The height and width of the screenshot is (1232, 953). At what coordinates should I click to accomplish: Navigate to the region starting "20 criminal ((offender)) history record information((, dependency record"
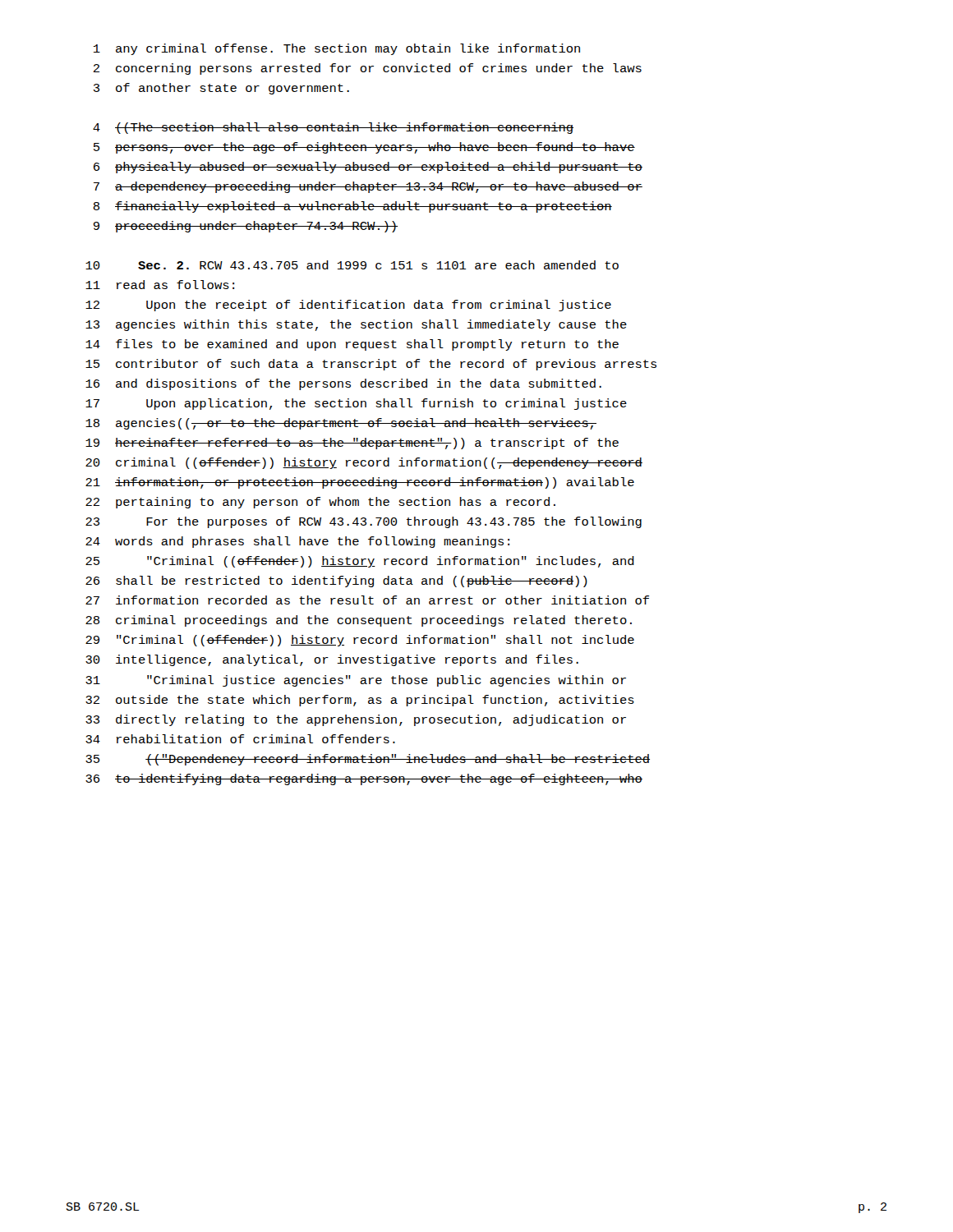coord(476,463)
